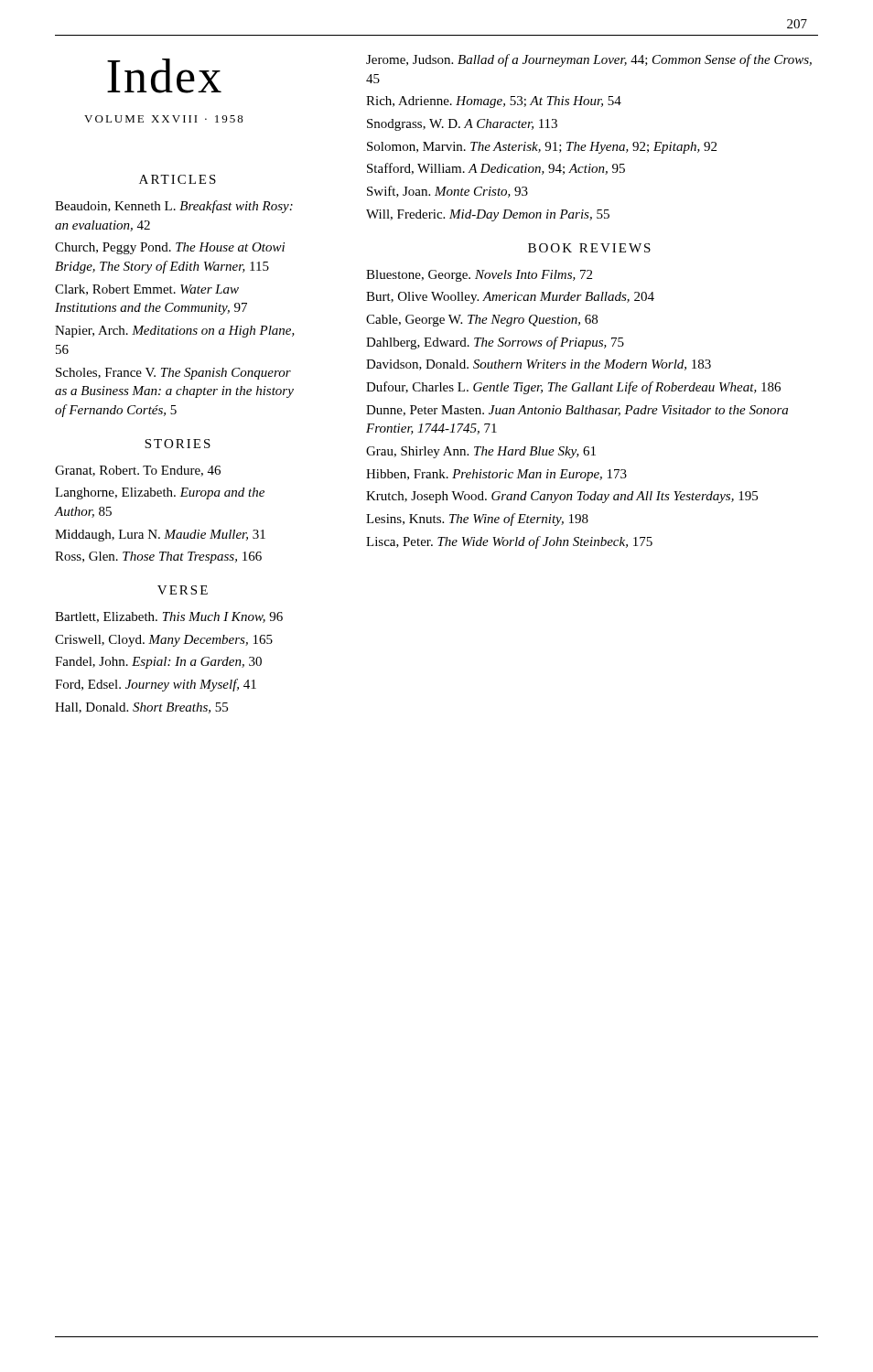873x1372 pixels.
Task: Click where it says "Dahlberg, Edward. The Sorrows of Priapus, 75"
Action: pyautogui.click(x=495, y=342)
